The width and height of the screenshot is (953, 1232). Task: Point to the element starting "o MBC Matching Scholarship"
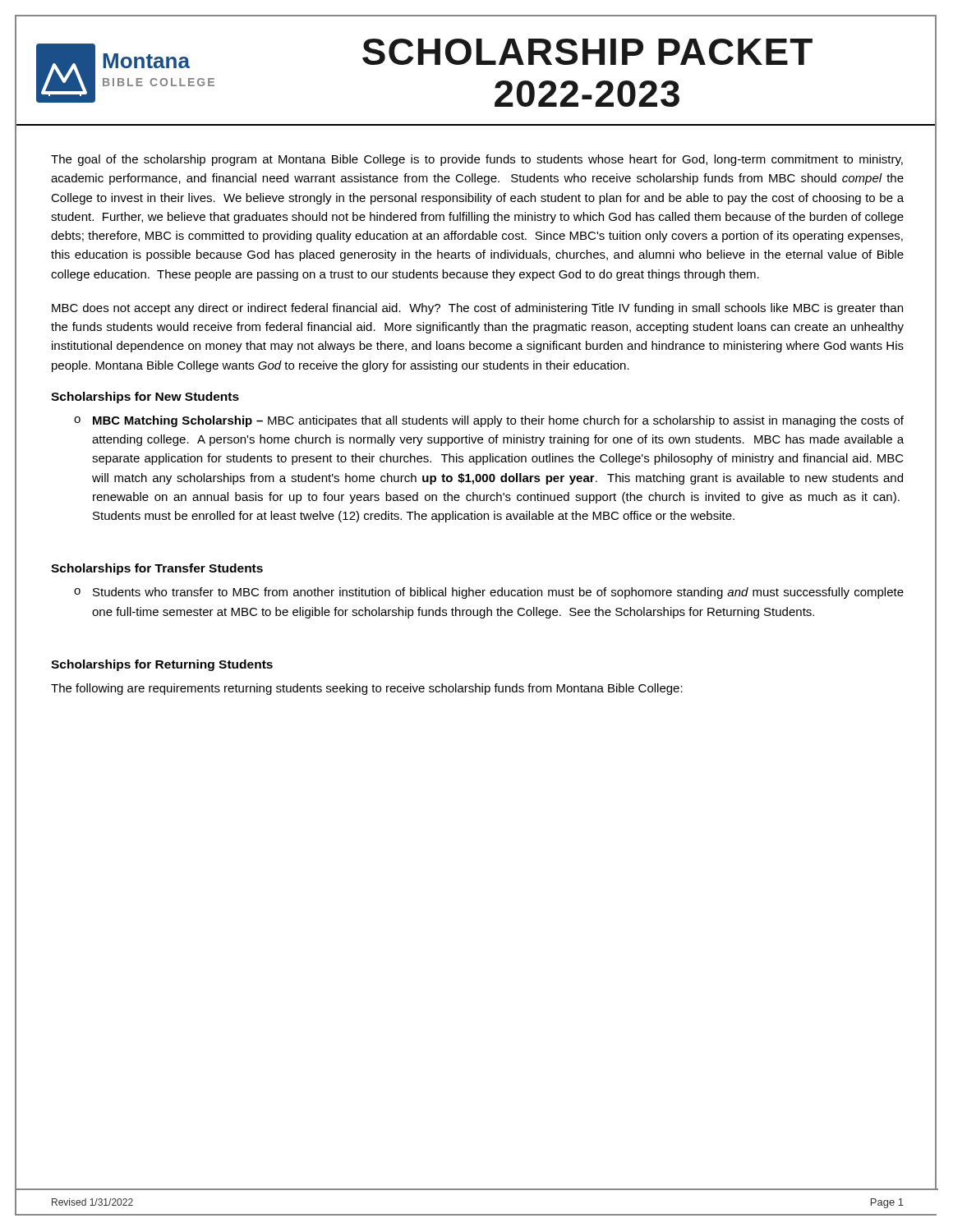489,468
